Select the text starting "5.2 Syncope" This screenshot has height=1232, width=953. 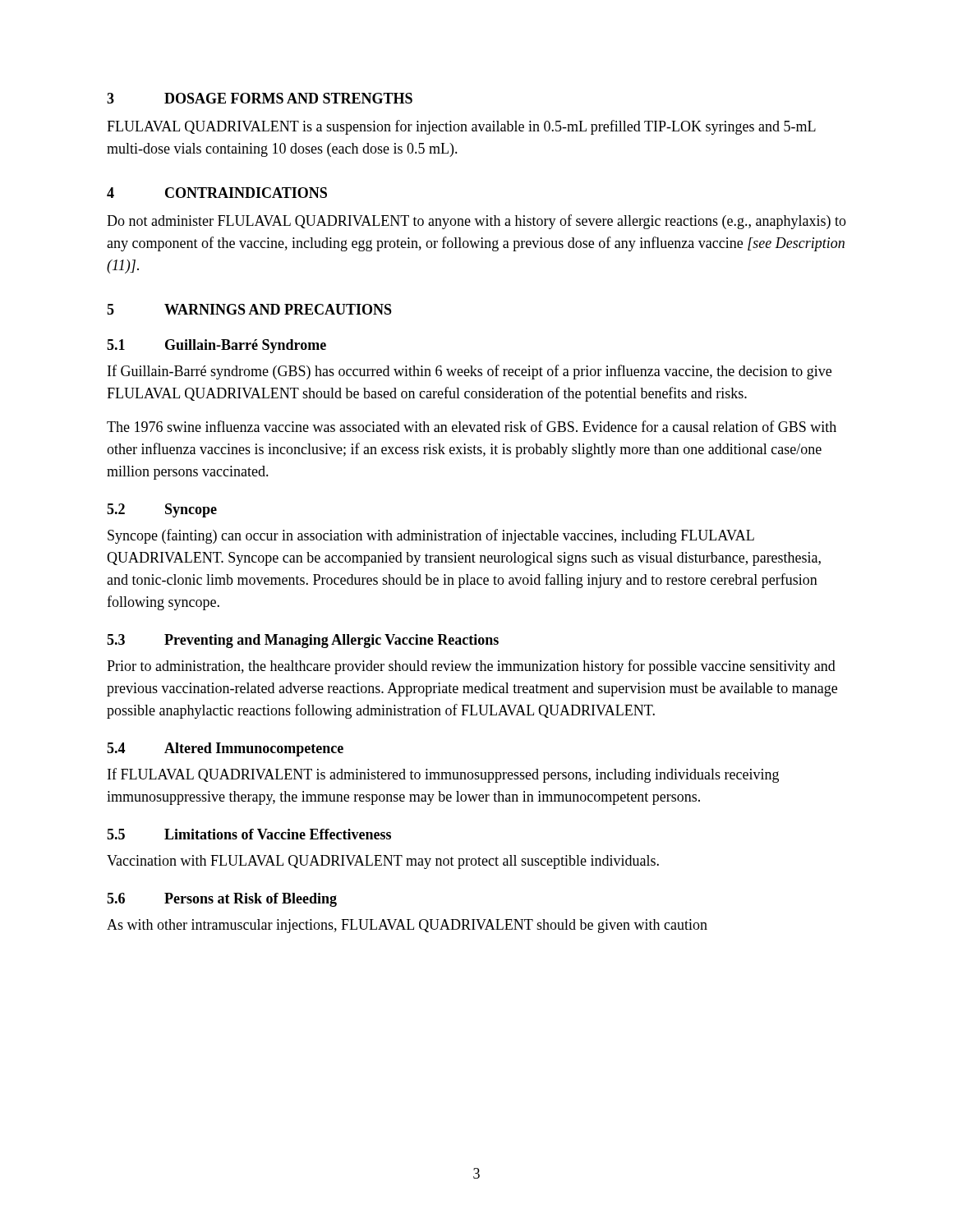coord(162,510)
